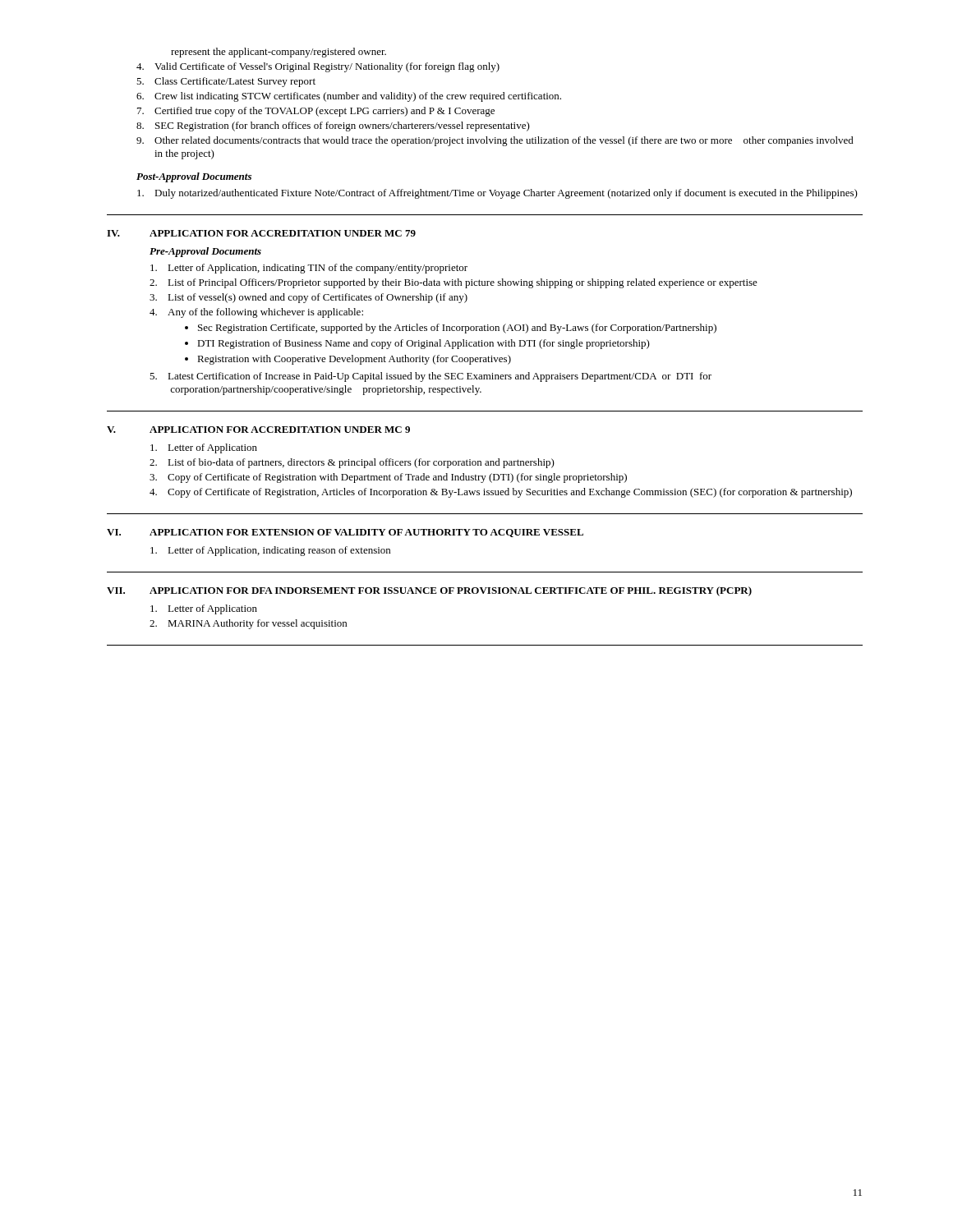Click on the passage starting "2. List of Principal Officers/Proprietor supported by"
The width and height of the screenshot is (953, 1232).
tap(506, 283)
